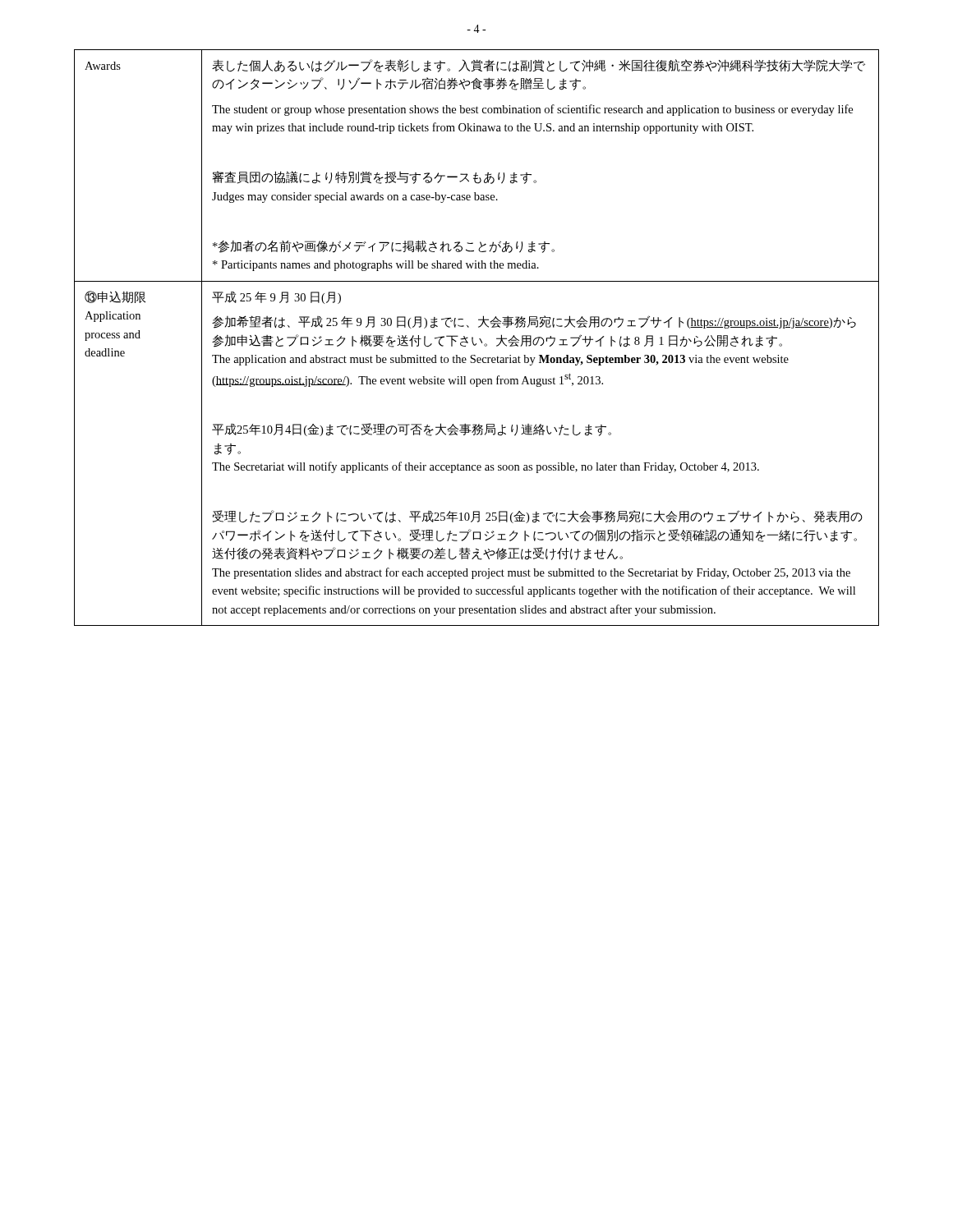Locate a table
Image resolution: width=953 pixels, height=1232 pixels.
pos(476,338)
